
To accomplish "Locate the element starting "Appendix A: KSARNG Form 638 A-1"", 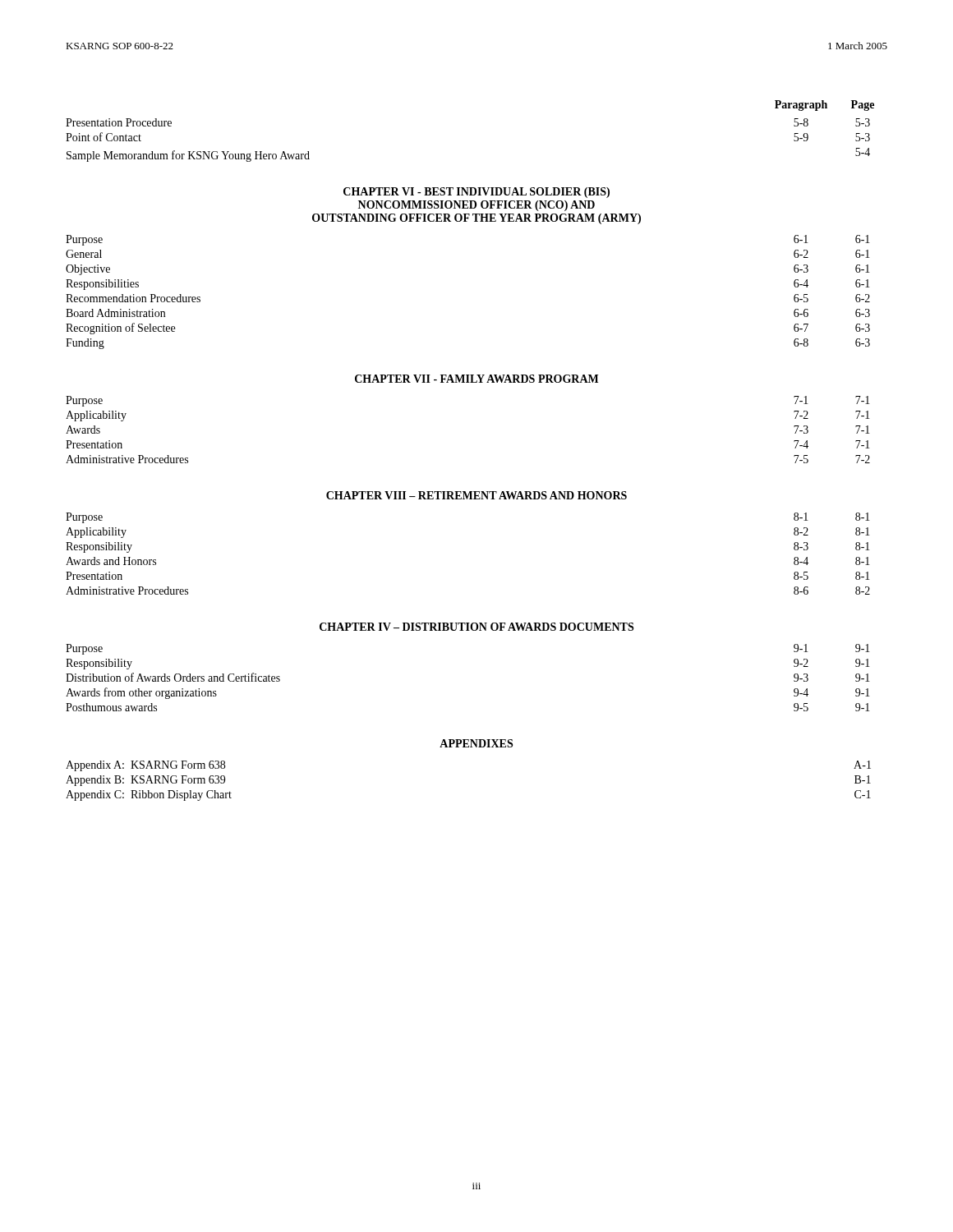I will click(142, 765).
